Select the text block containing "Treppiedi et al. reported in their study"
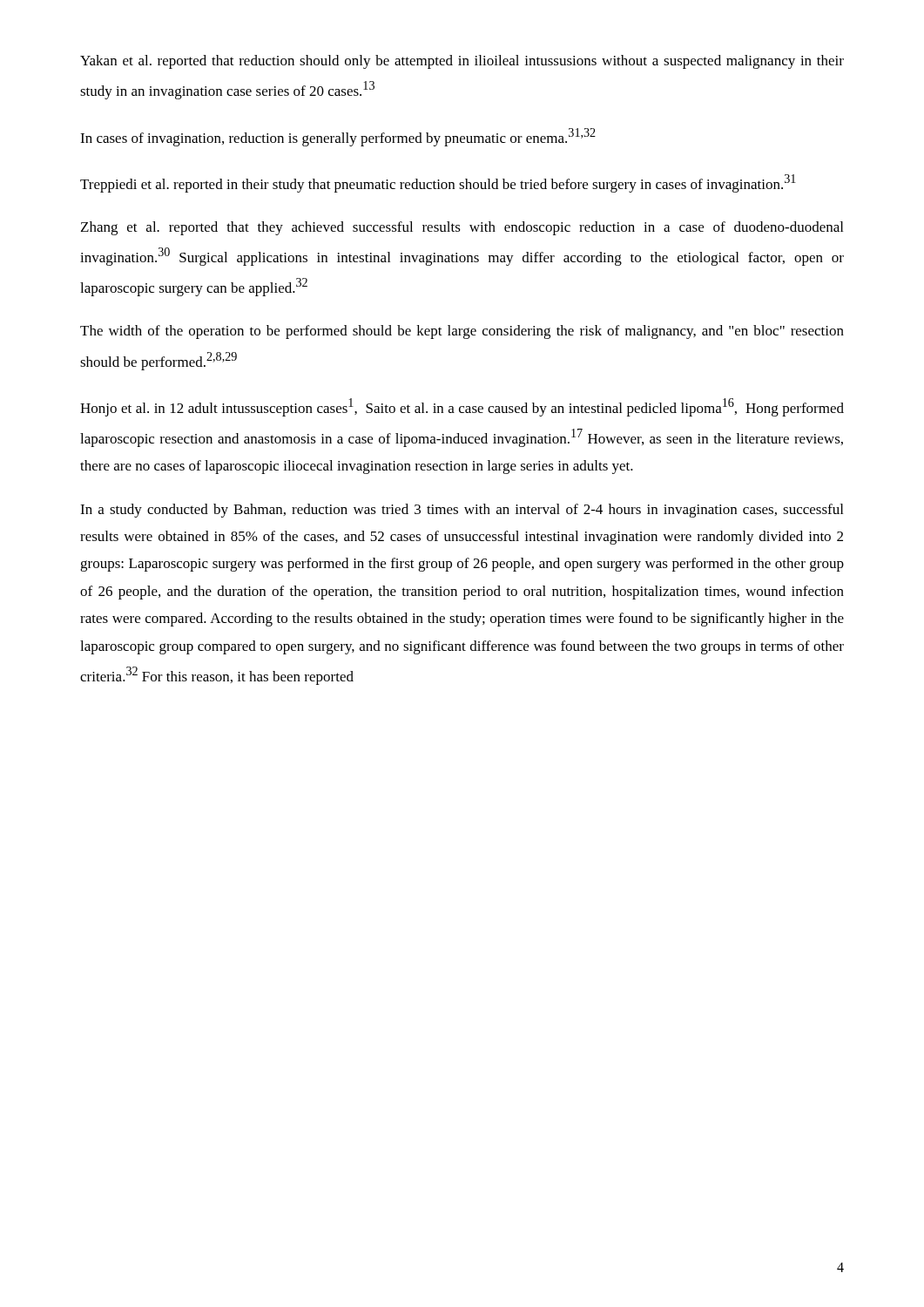 click(x=438, y=182)
